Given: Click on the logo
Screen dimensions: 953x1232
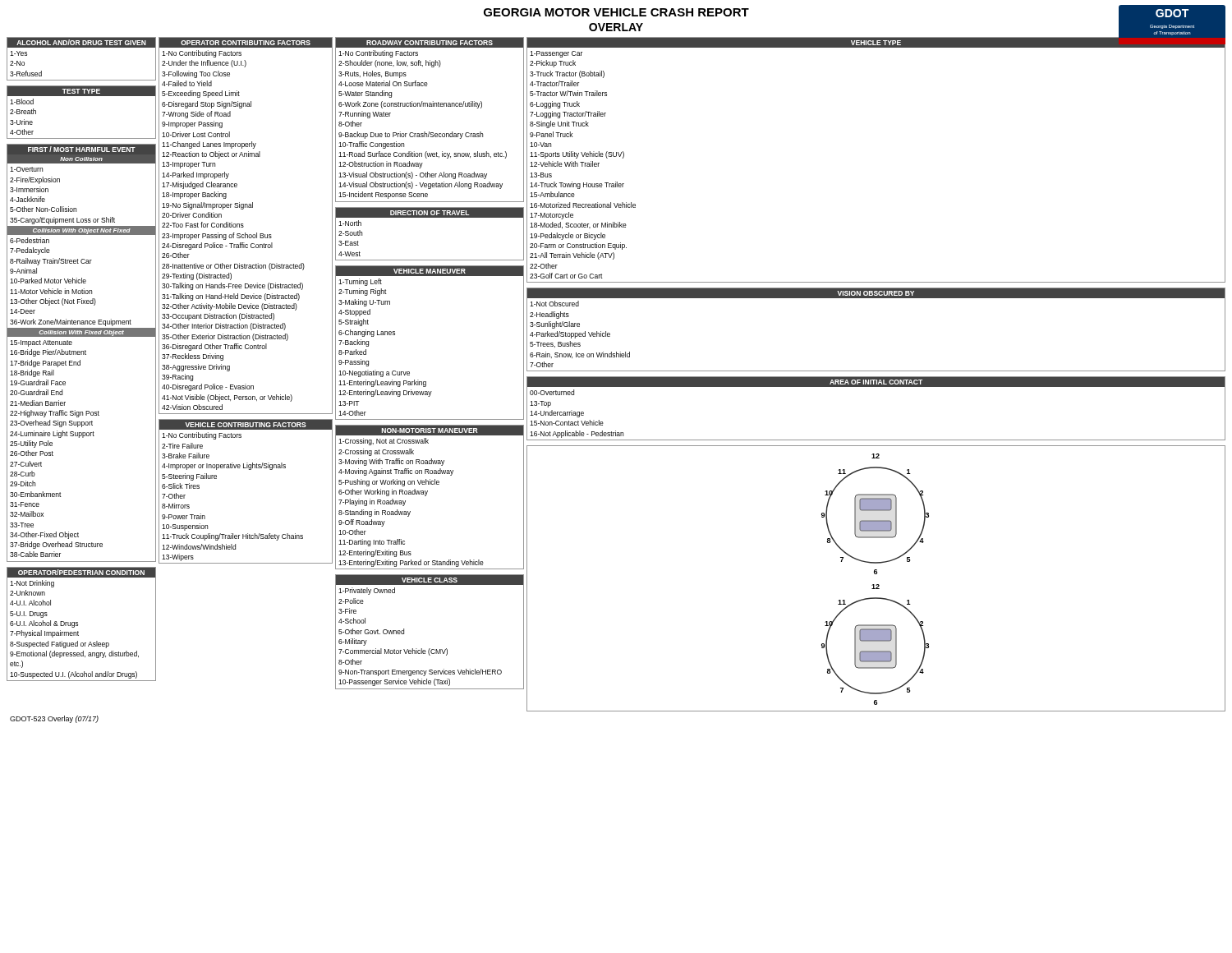Looking at the screenshot, I should (x=1172, y=25).
